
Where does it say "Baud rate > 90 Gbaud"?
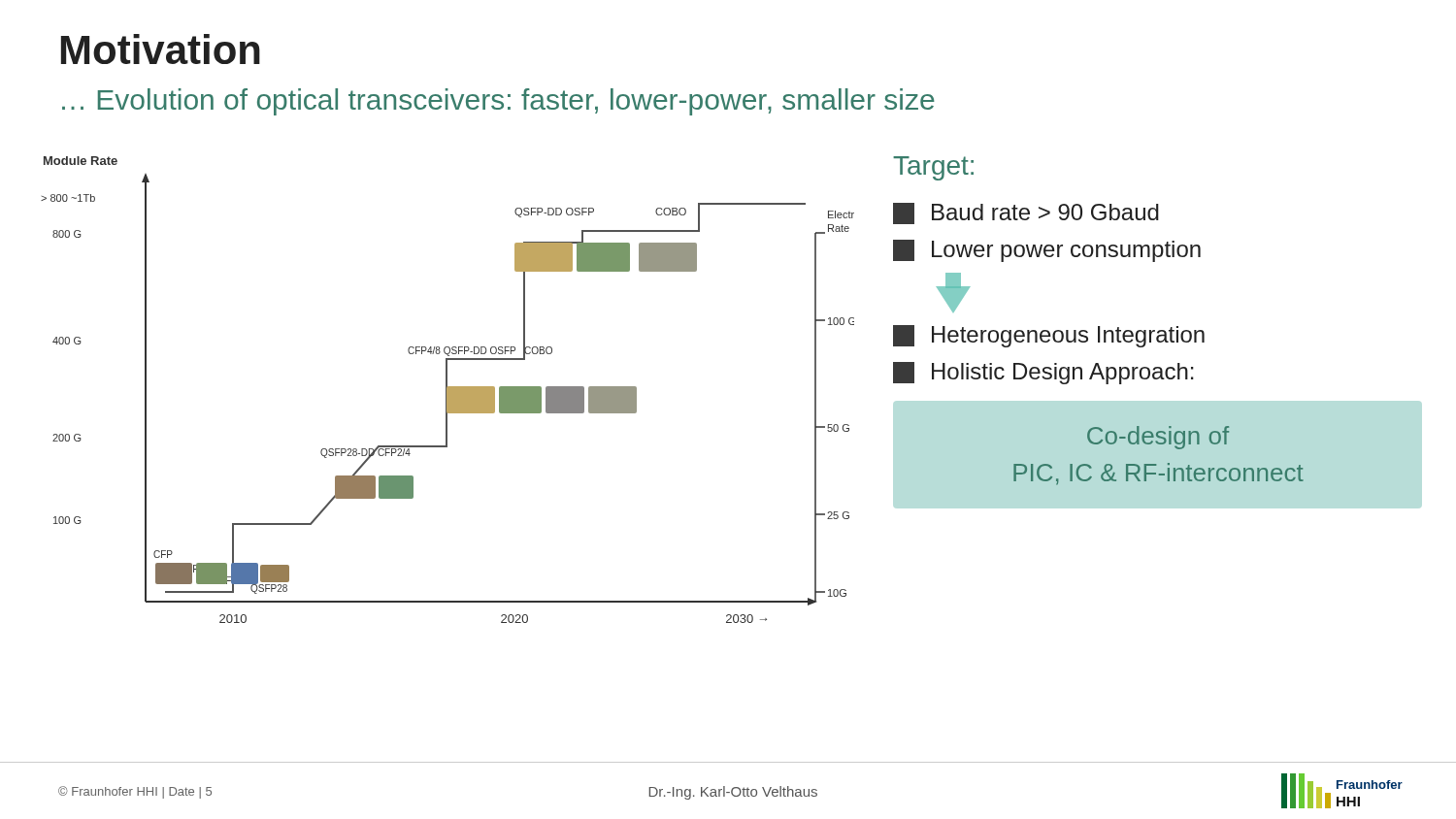click(1026, 213)
